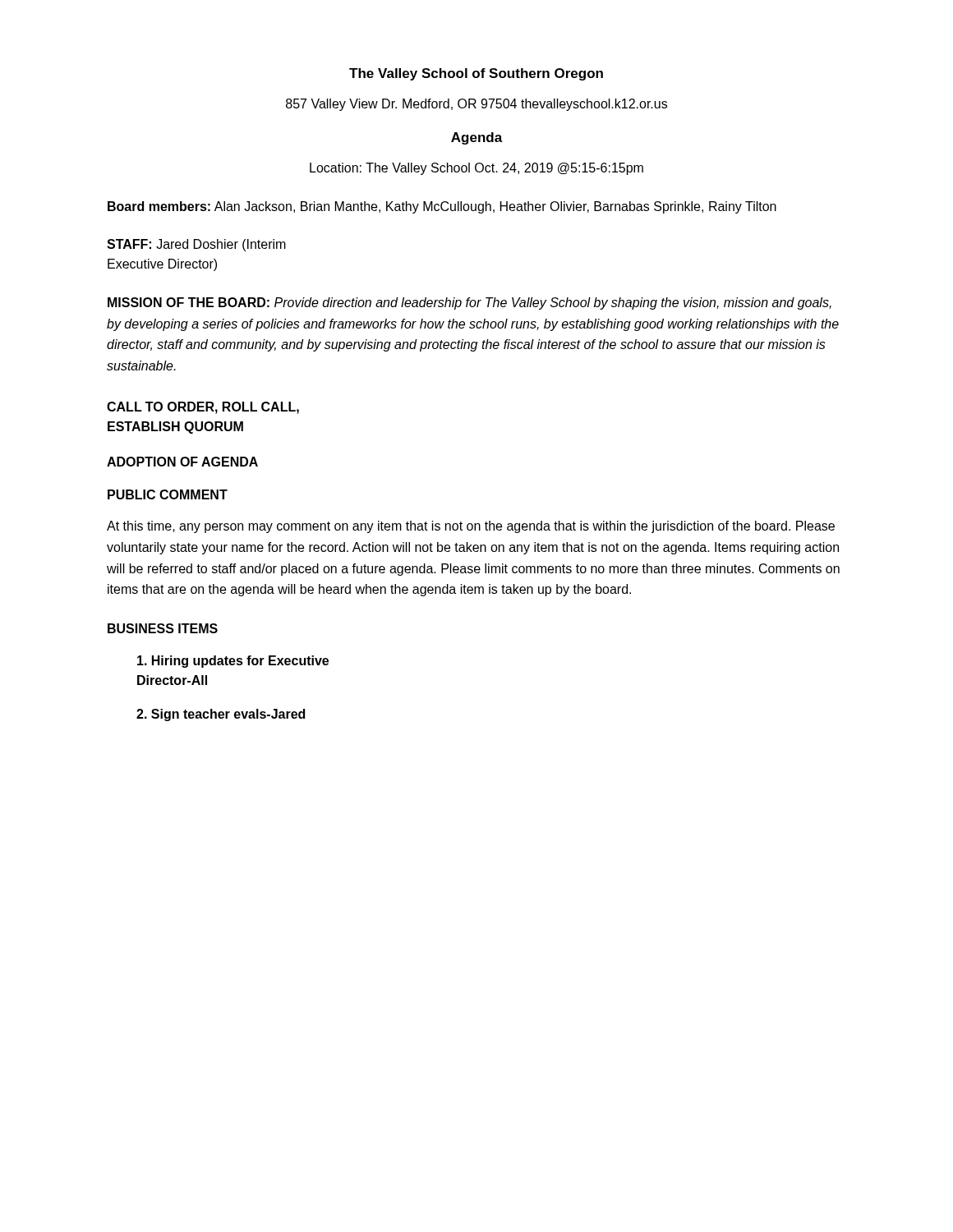Point to "PUBLIC COMMENT"
Screen dimensions: 1232x953
pos(167,495)
